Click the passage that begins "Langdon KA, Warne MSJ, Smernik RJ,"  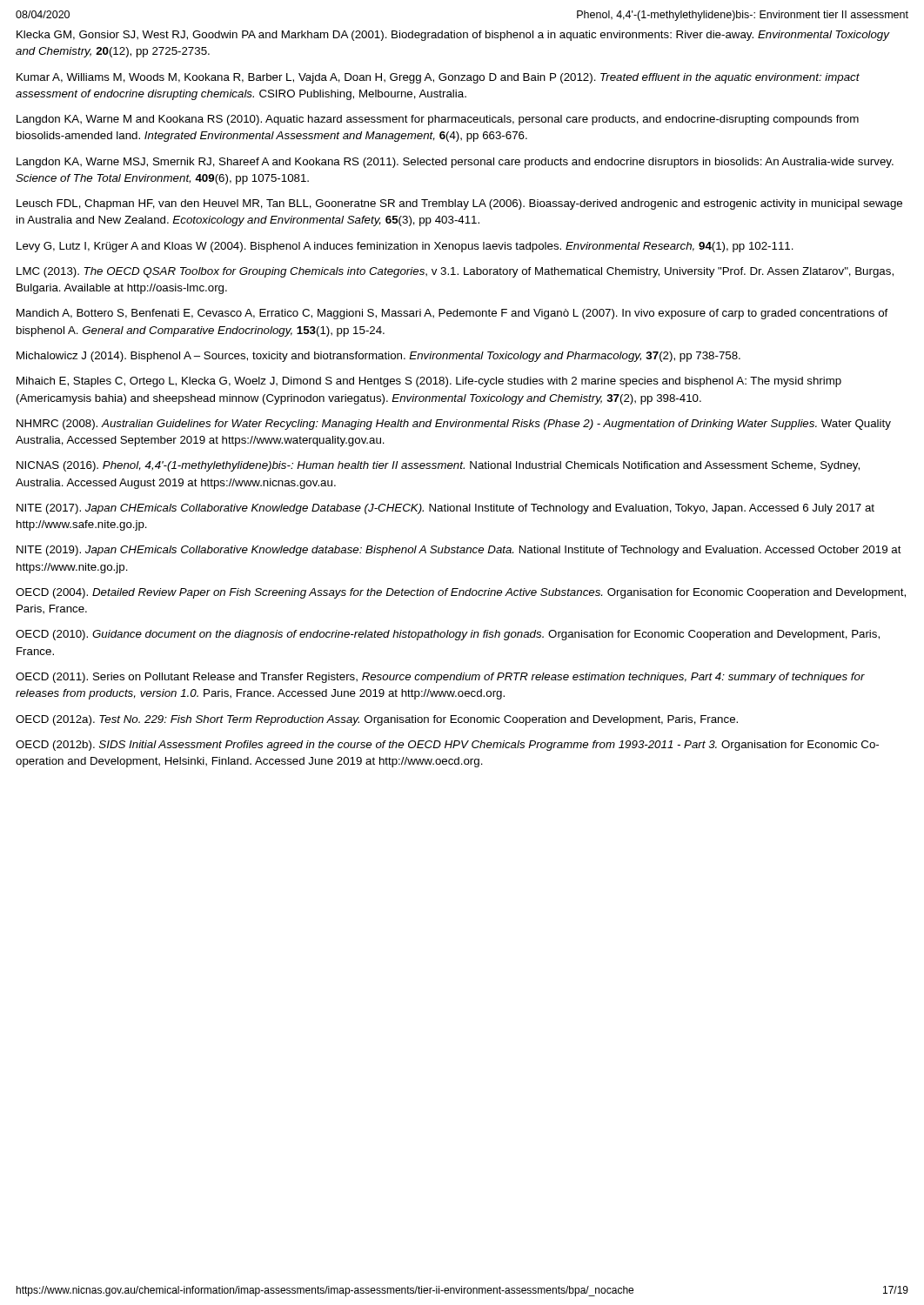tap(455, 169)
